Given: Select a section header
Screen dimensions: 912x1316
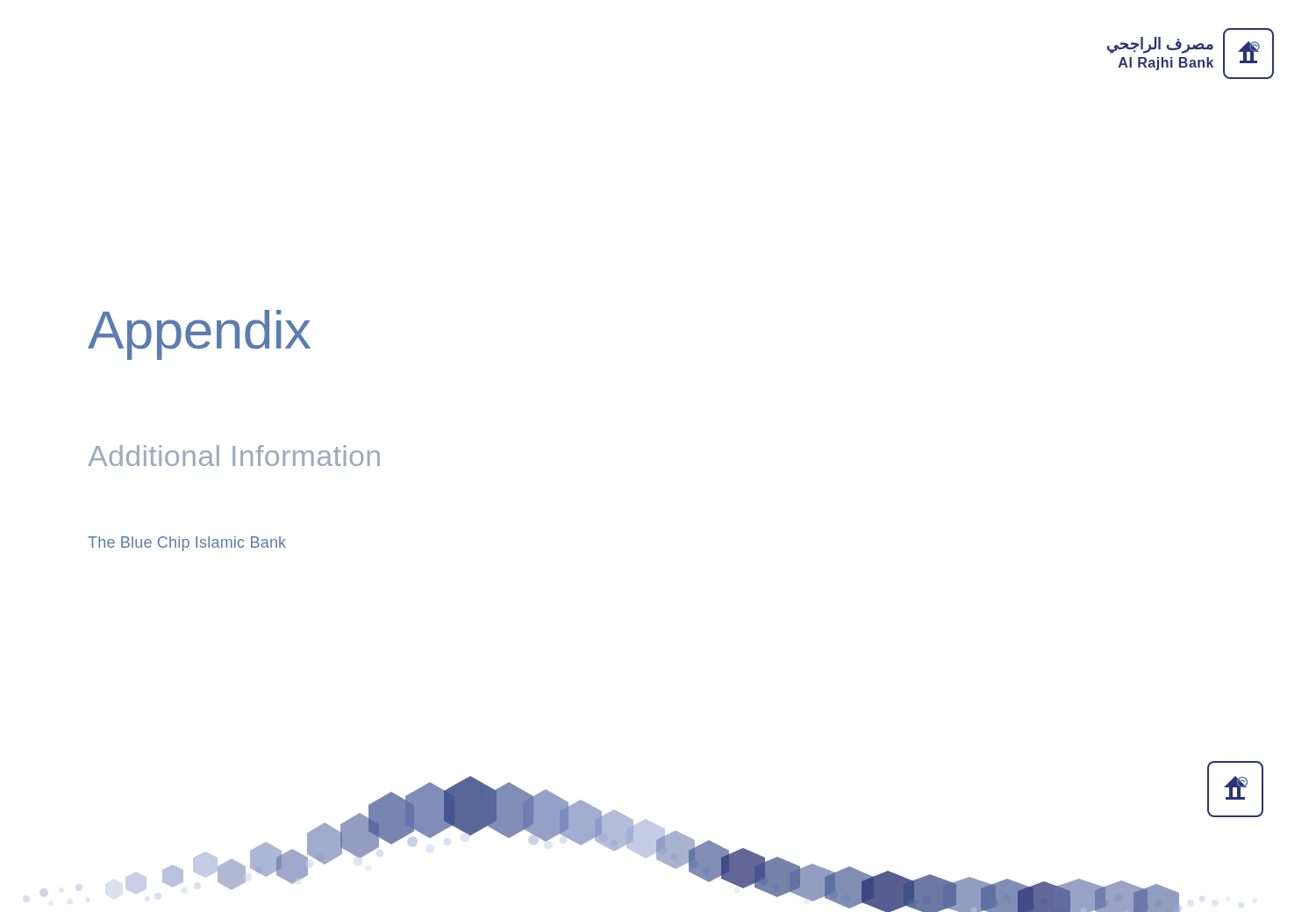Looking at the screenshot, I should [x=235, y=456].
